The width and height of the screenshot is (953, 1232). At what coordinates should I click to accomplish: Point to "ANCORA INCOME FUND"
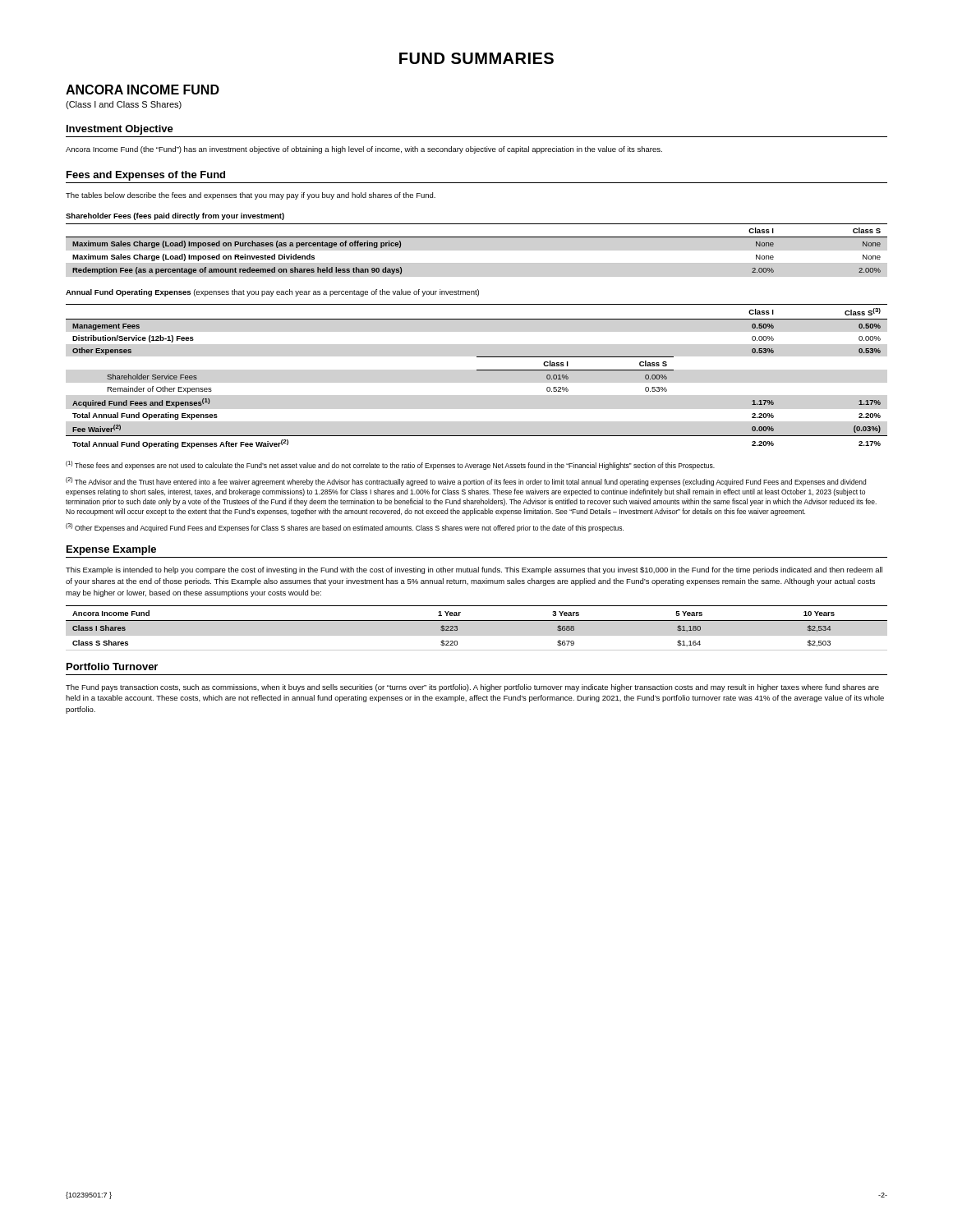(x=143, y=90)
